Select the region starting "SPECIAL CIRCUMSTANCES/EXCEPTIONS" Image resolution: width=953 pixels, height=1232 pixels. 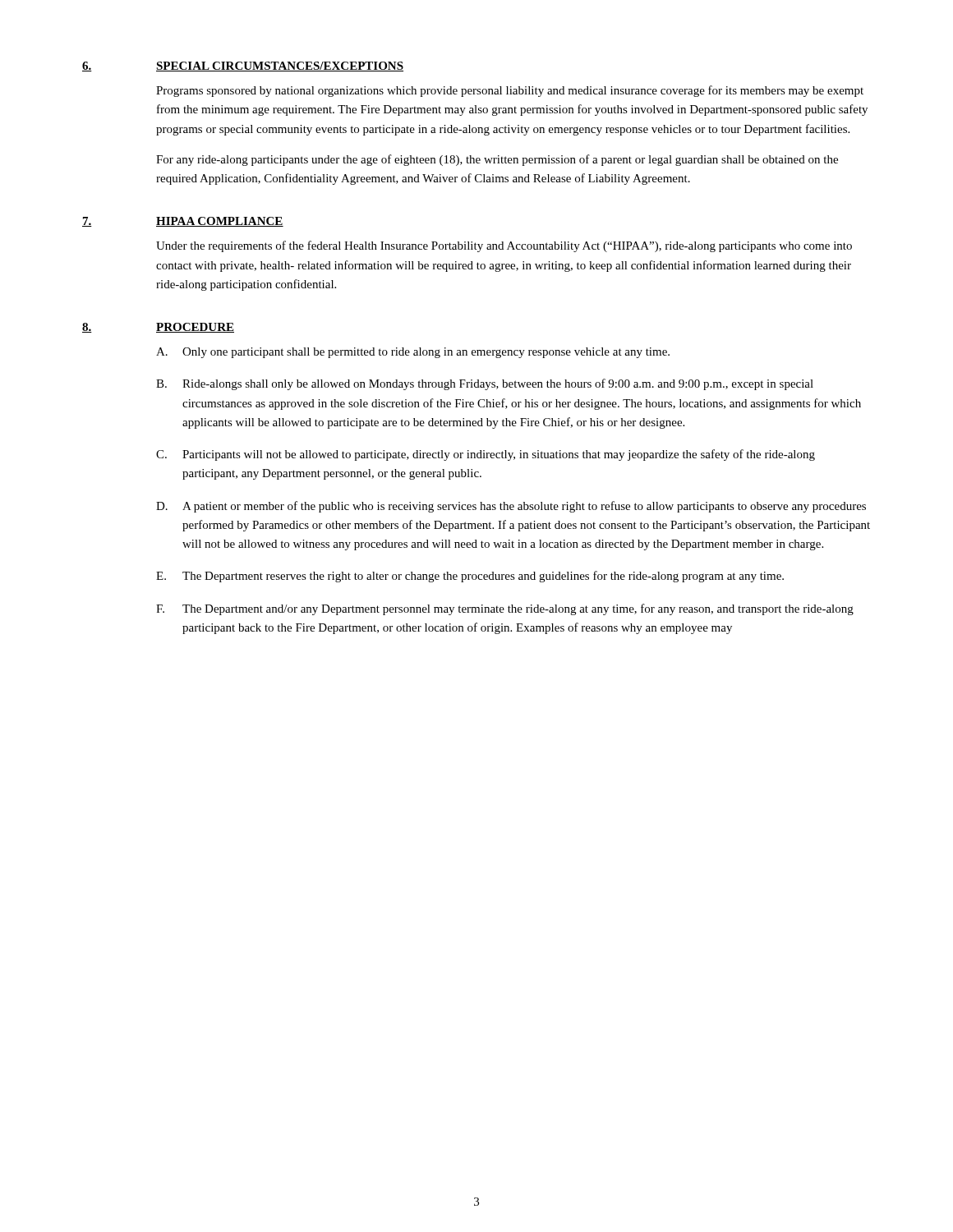[x=280, y=66]
